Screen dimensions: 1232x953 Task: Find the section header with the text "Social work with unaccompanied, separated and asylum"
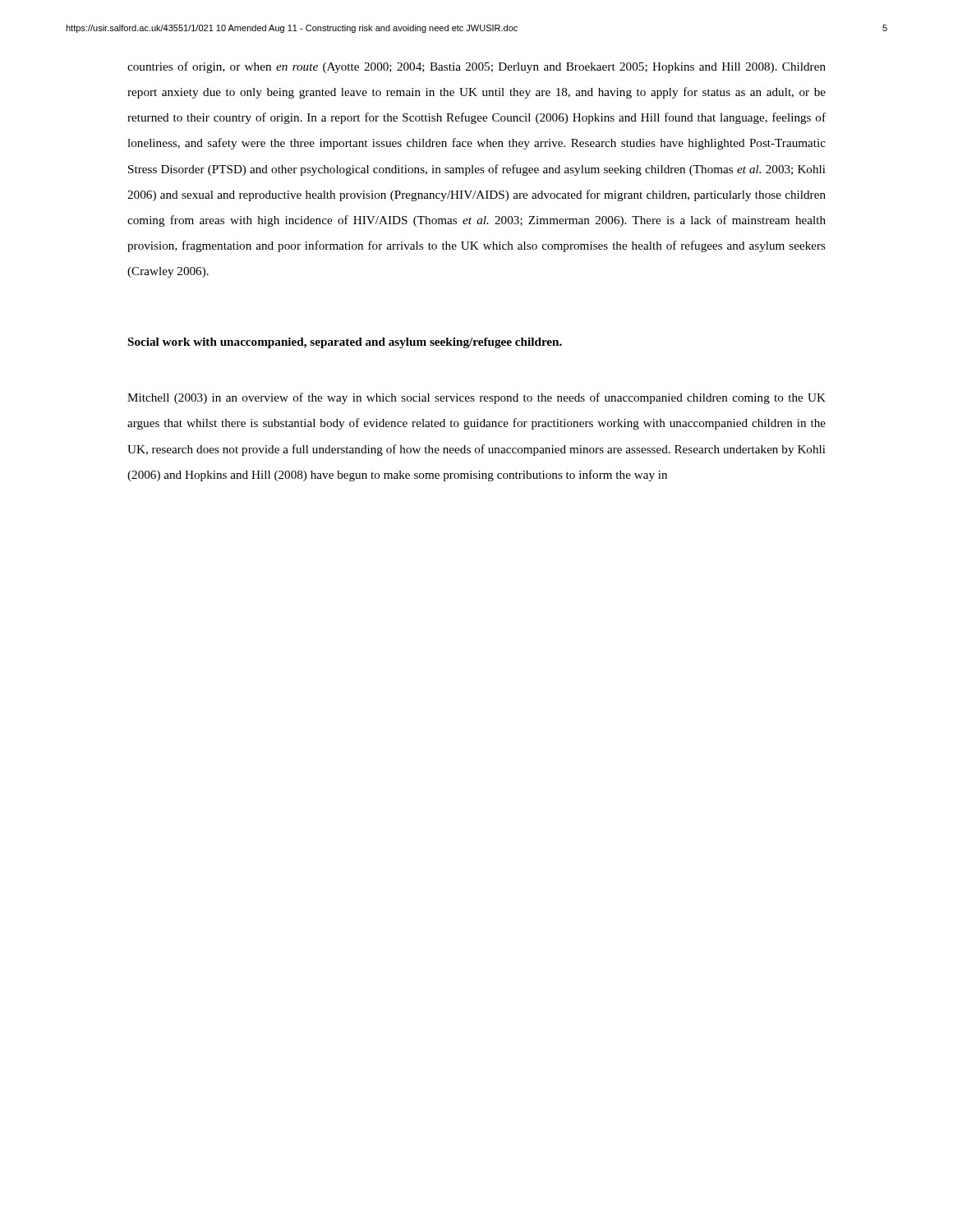coord(345,342)
